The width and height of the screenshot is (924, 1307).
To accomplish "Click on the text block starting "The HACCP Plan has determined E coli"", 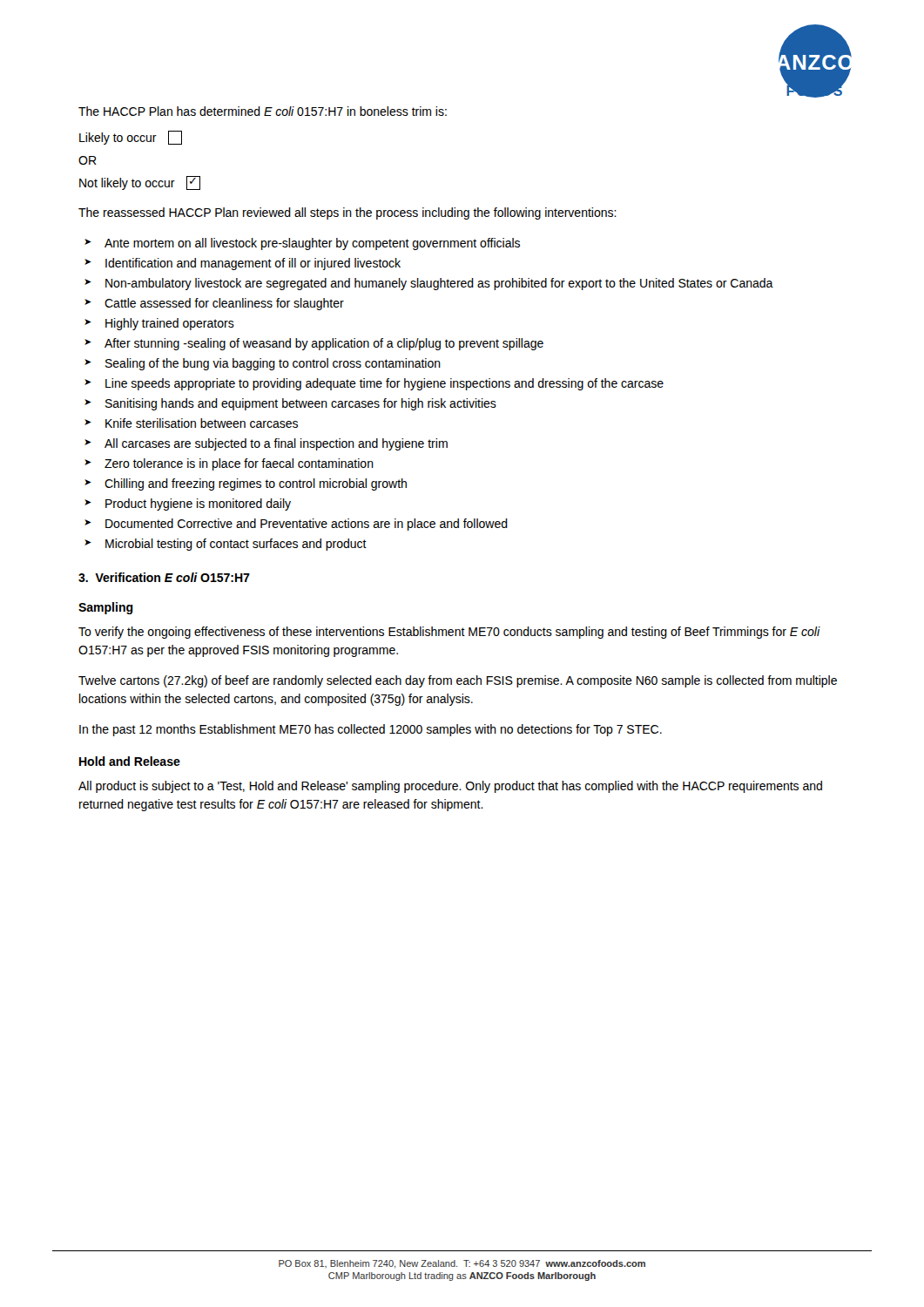I will coord(263,112).
